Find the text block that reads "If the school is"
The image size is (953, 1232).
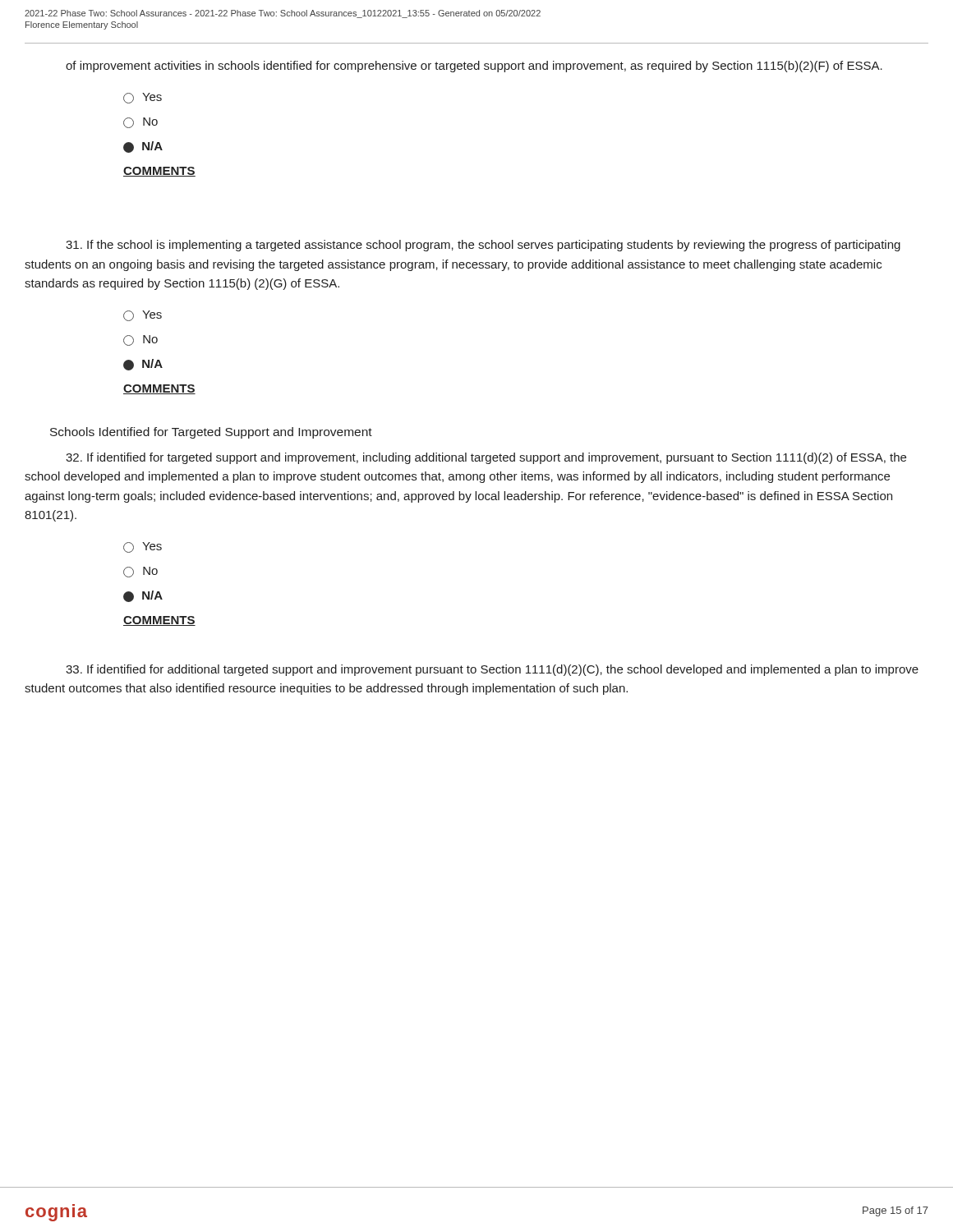pos(463,264)
